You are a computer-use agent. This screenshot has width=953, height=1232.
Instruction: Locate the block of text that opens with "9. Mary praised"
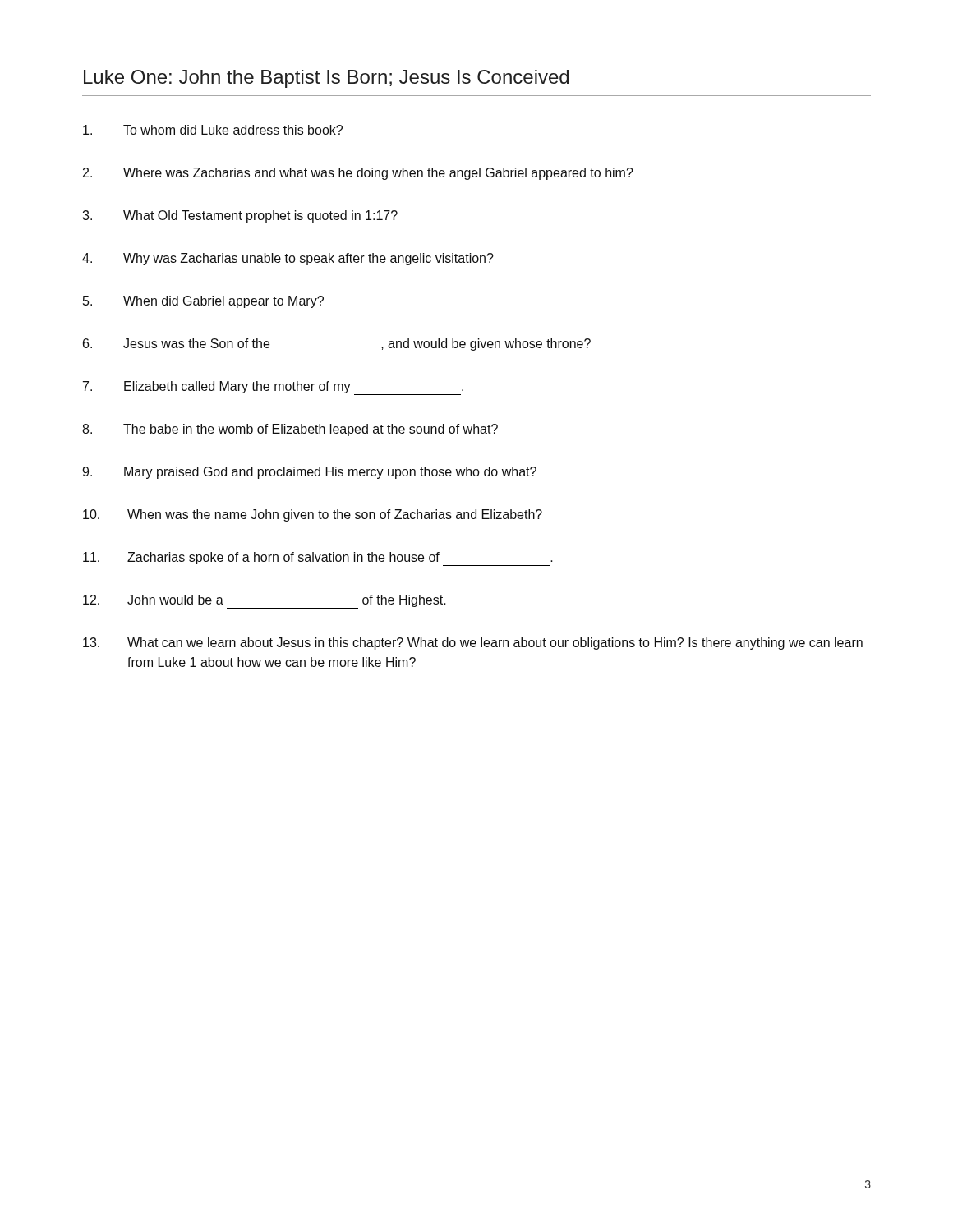coord(476,472)
